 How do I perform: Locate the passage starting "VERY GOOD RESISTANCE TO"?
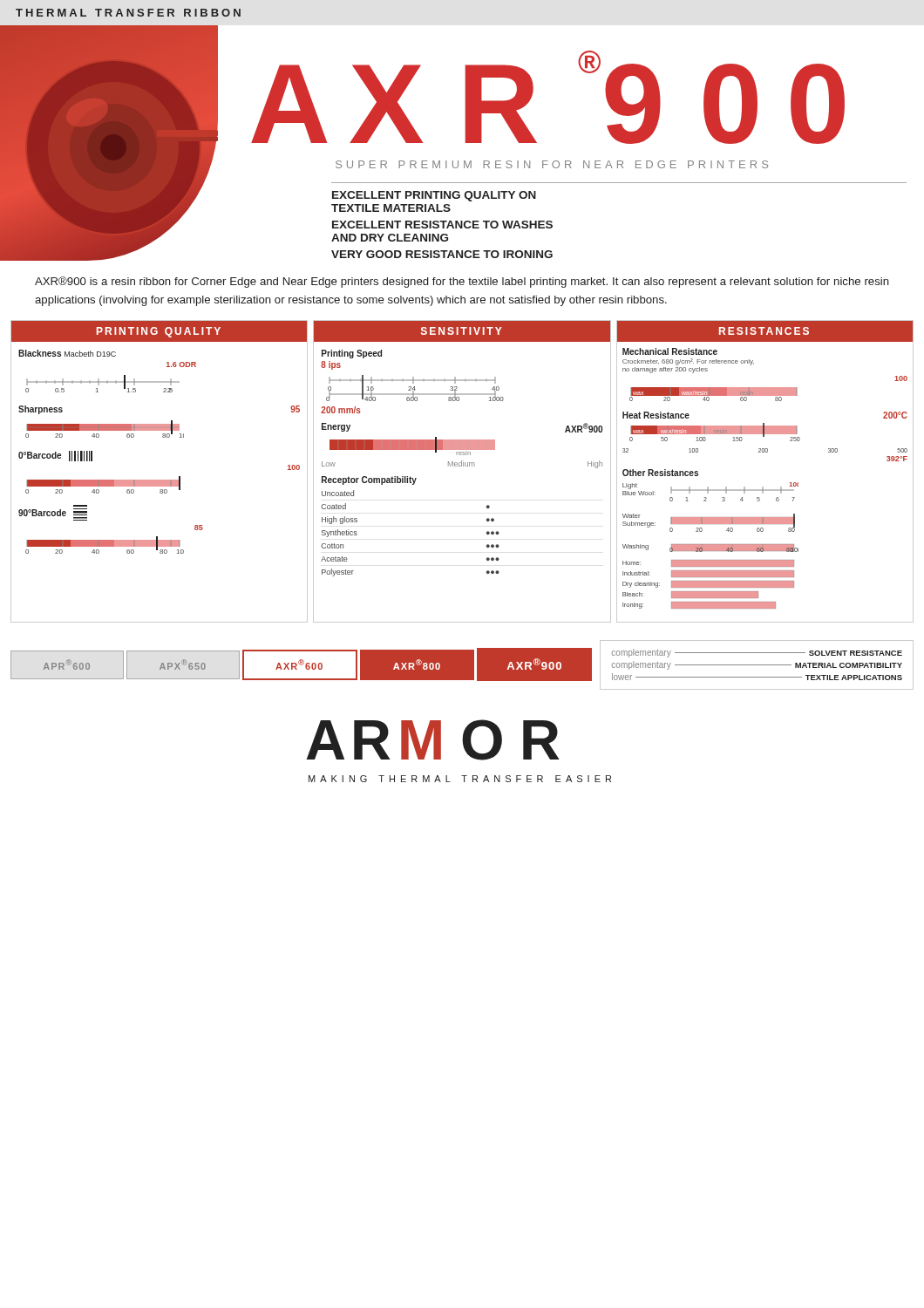click(442, 254)
